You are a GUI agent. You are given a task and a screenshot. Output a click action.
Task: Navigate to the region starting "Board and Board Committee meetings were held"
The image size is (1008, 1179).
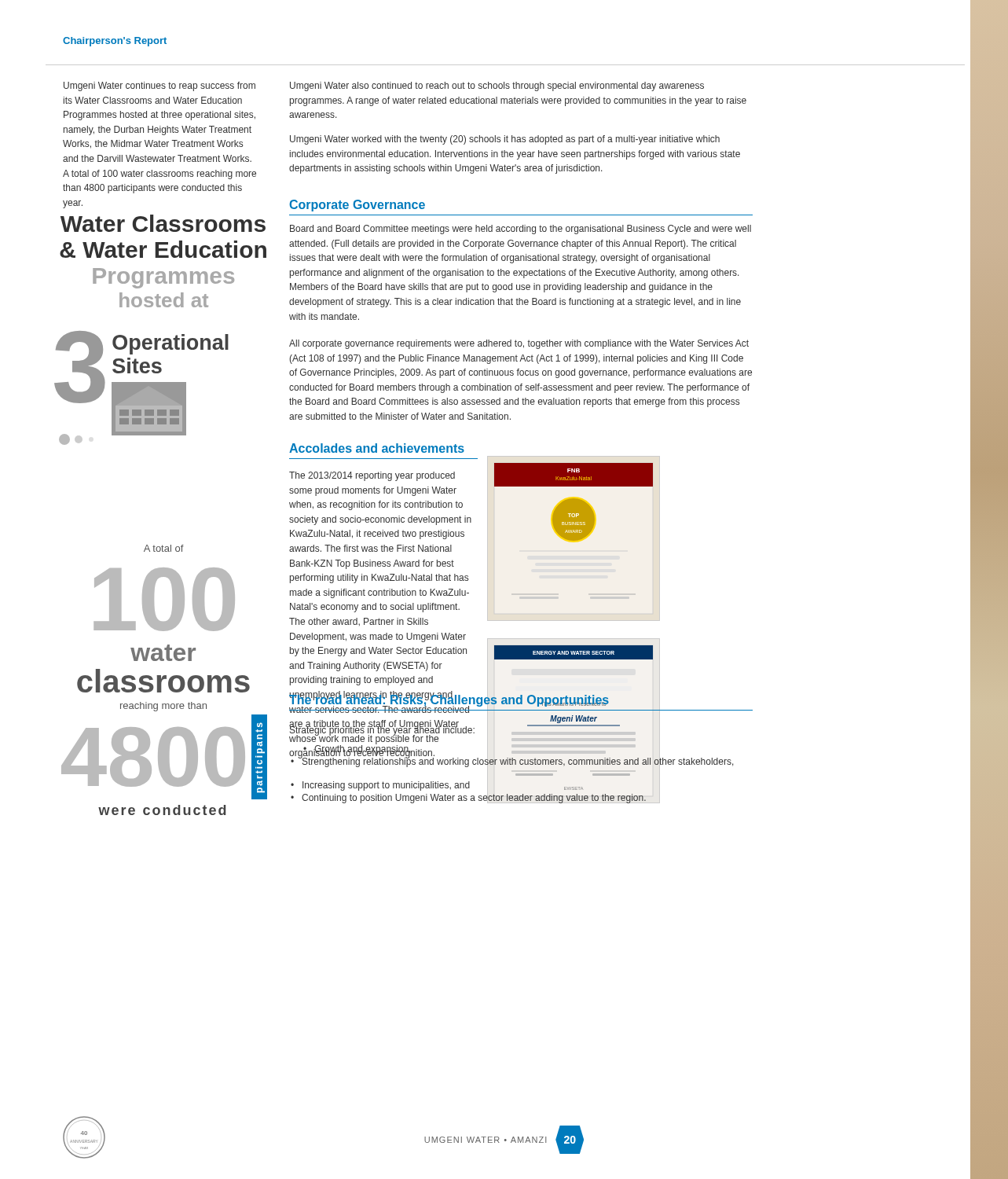[x=520, y=273]
